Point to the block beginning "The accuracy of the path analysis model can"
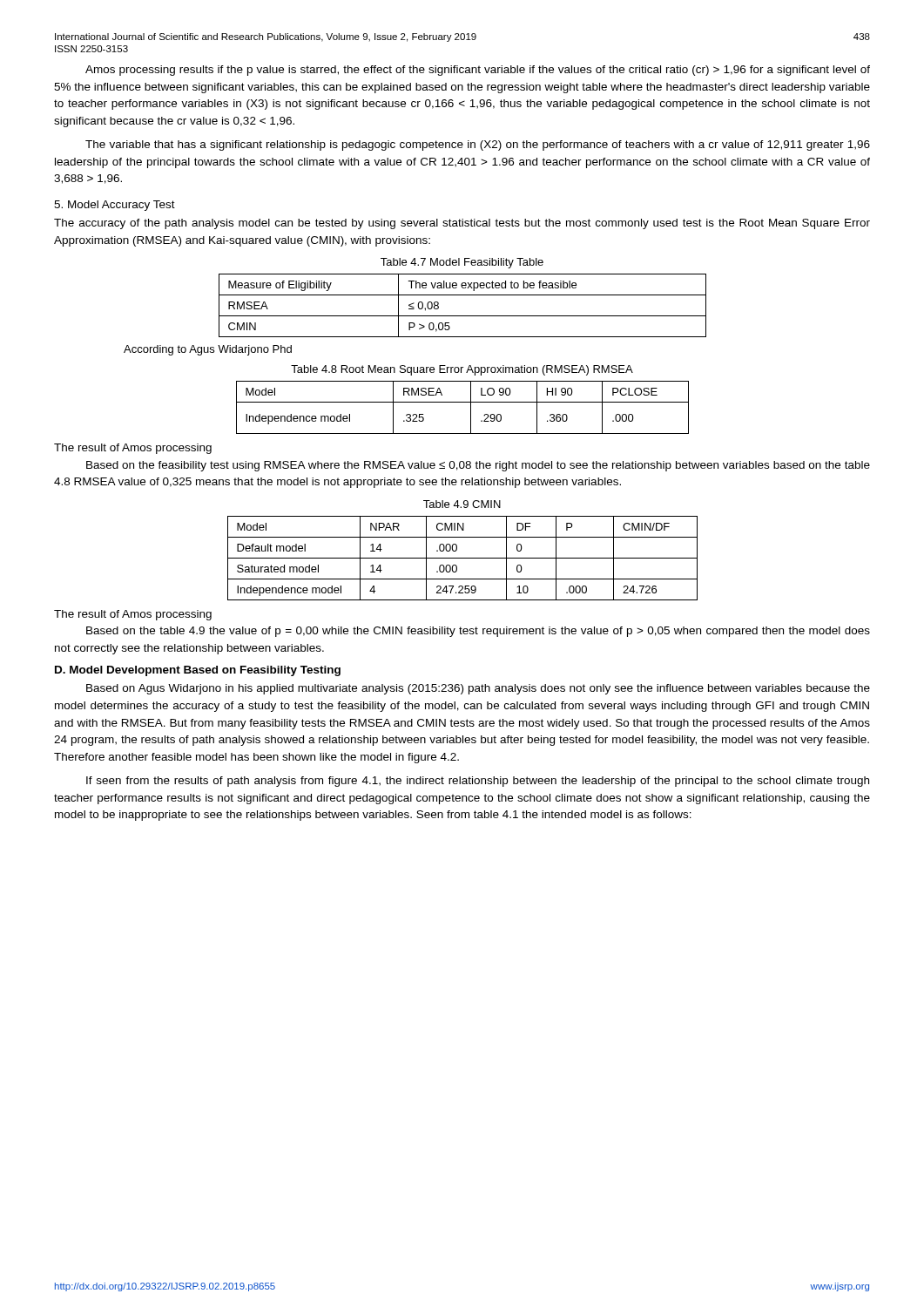Screen dimensions: 1307x924 pyautogui.click(x=462, y=231)
